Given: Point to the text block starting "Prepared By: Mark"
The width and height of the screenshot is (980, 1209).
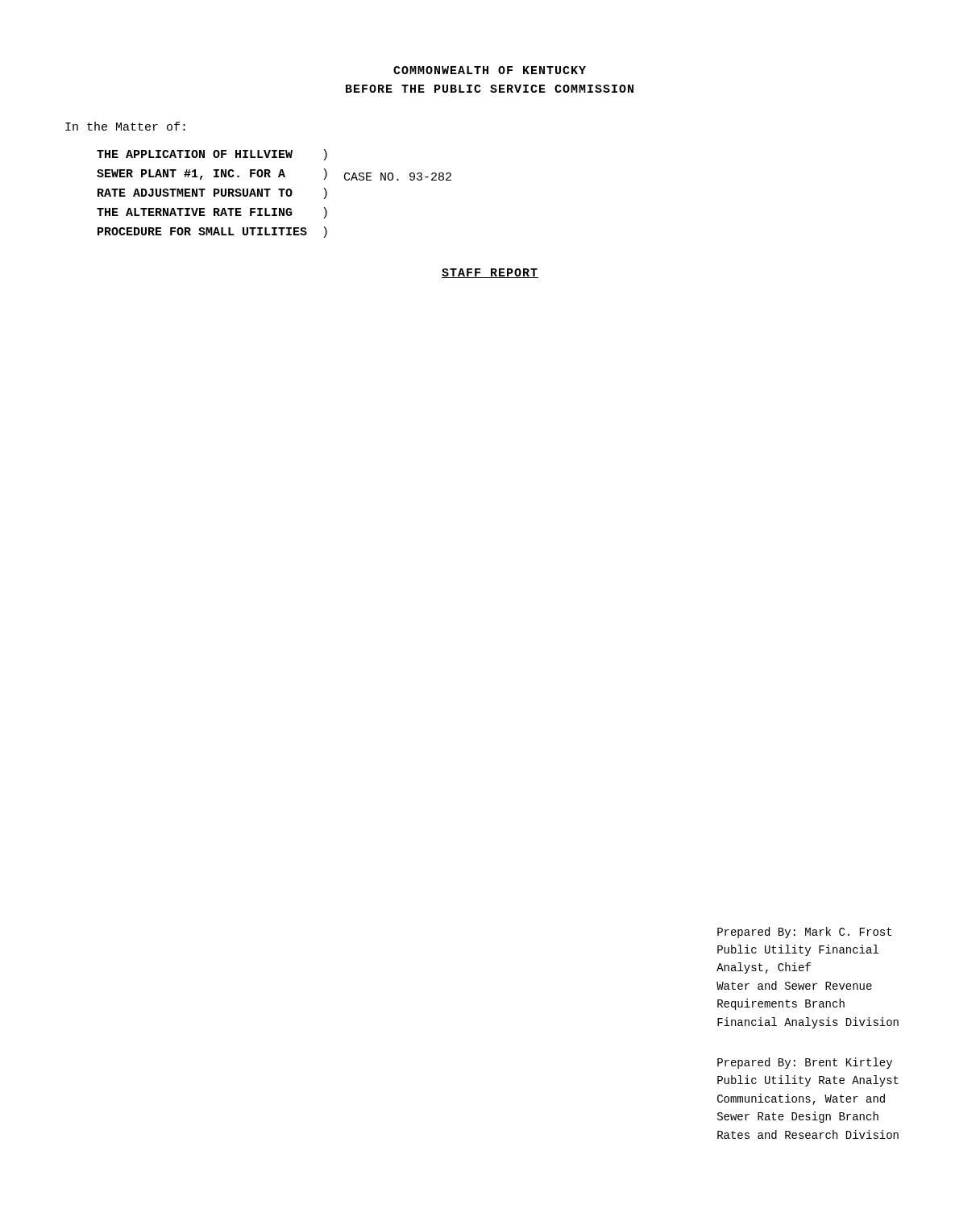Looking at the screenshot, I should click(x=808, y=977).
